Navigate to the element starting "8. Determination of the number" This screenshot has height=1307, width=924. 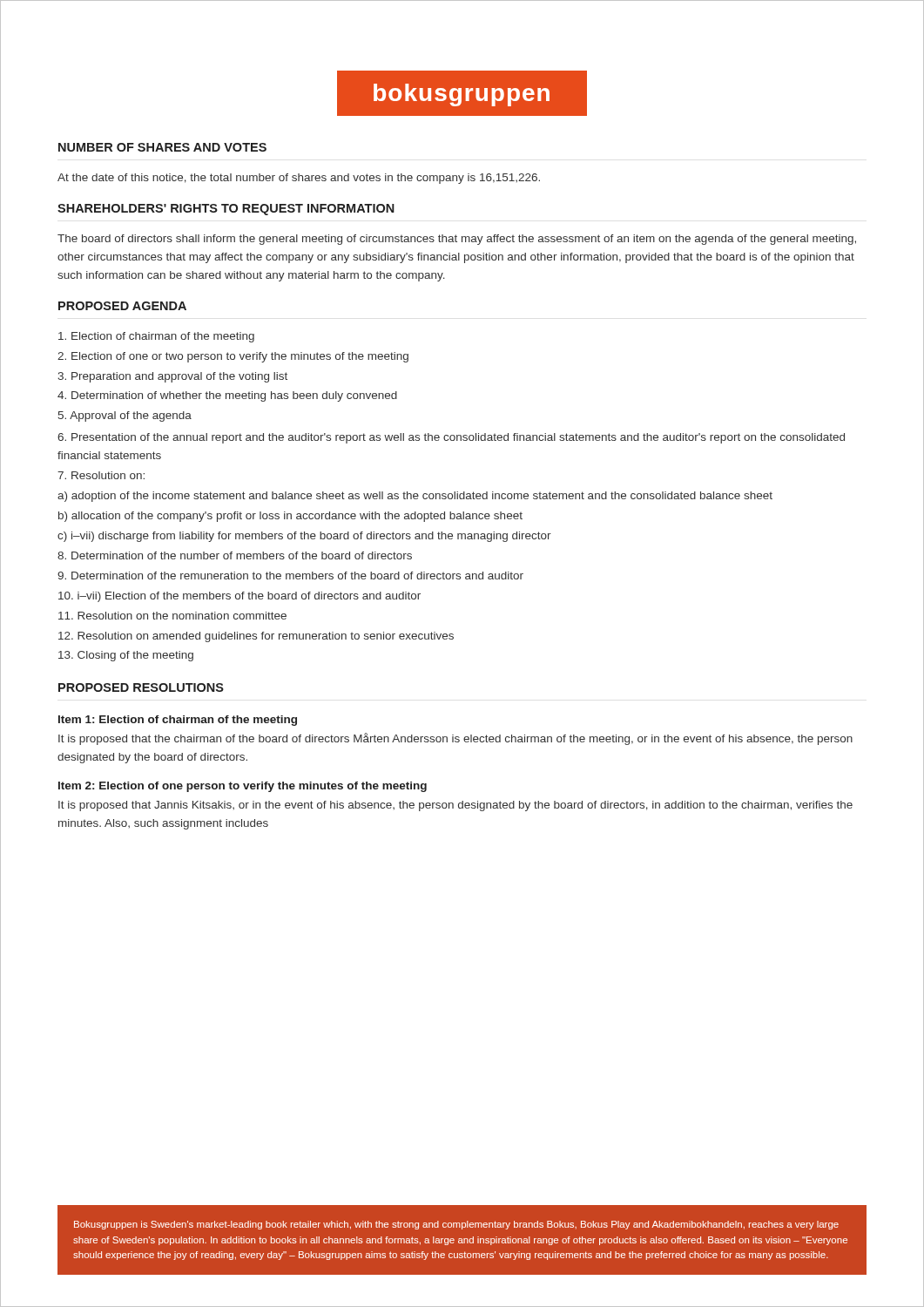tap(235, 555)
